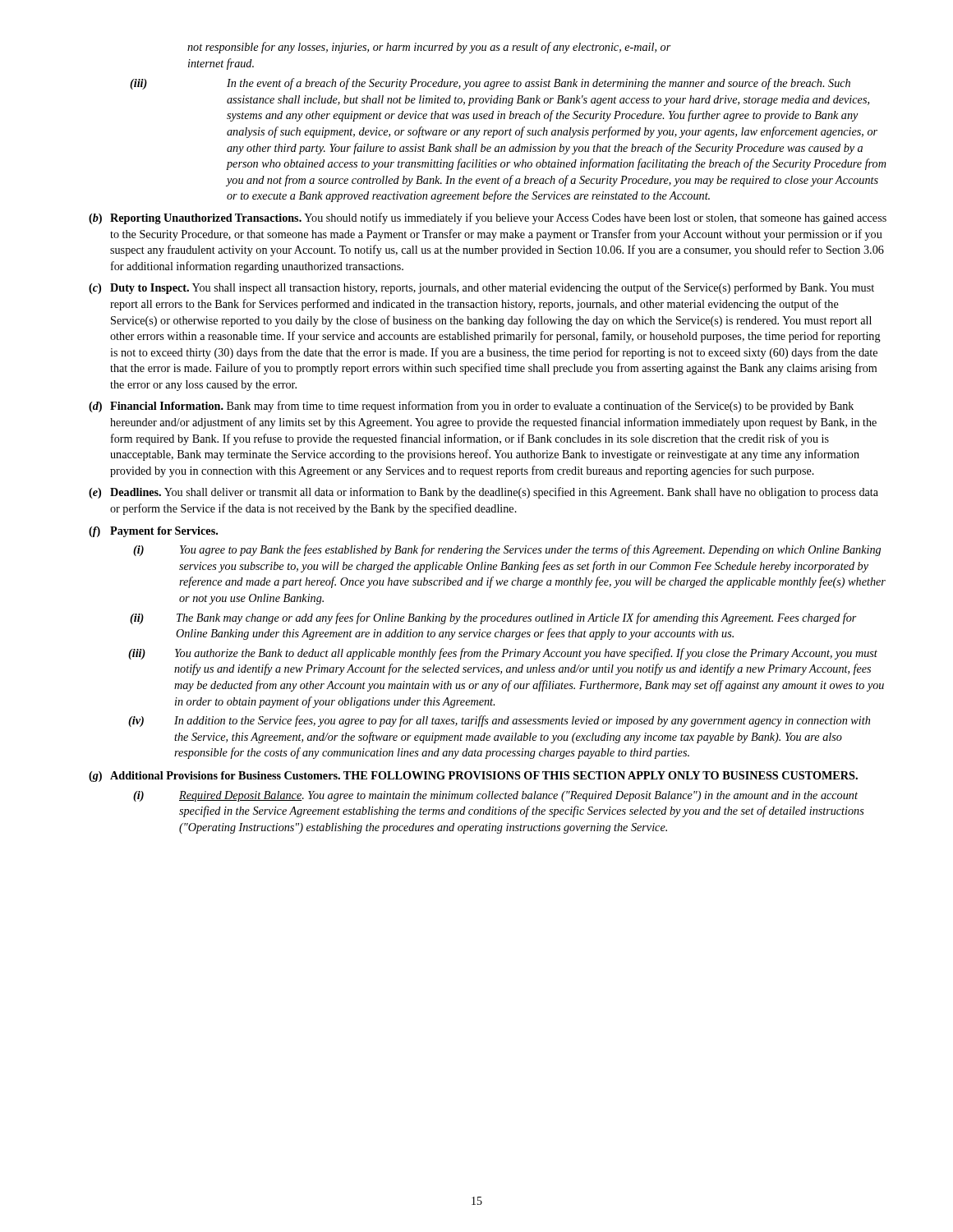Locate the block starting "(i) You agree to pay Bank"
Image resolution: width=953 pixels, height=1232 pixels.
[x=499, y=574]
